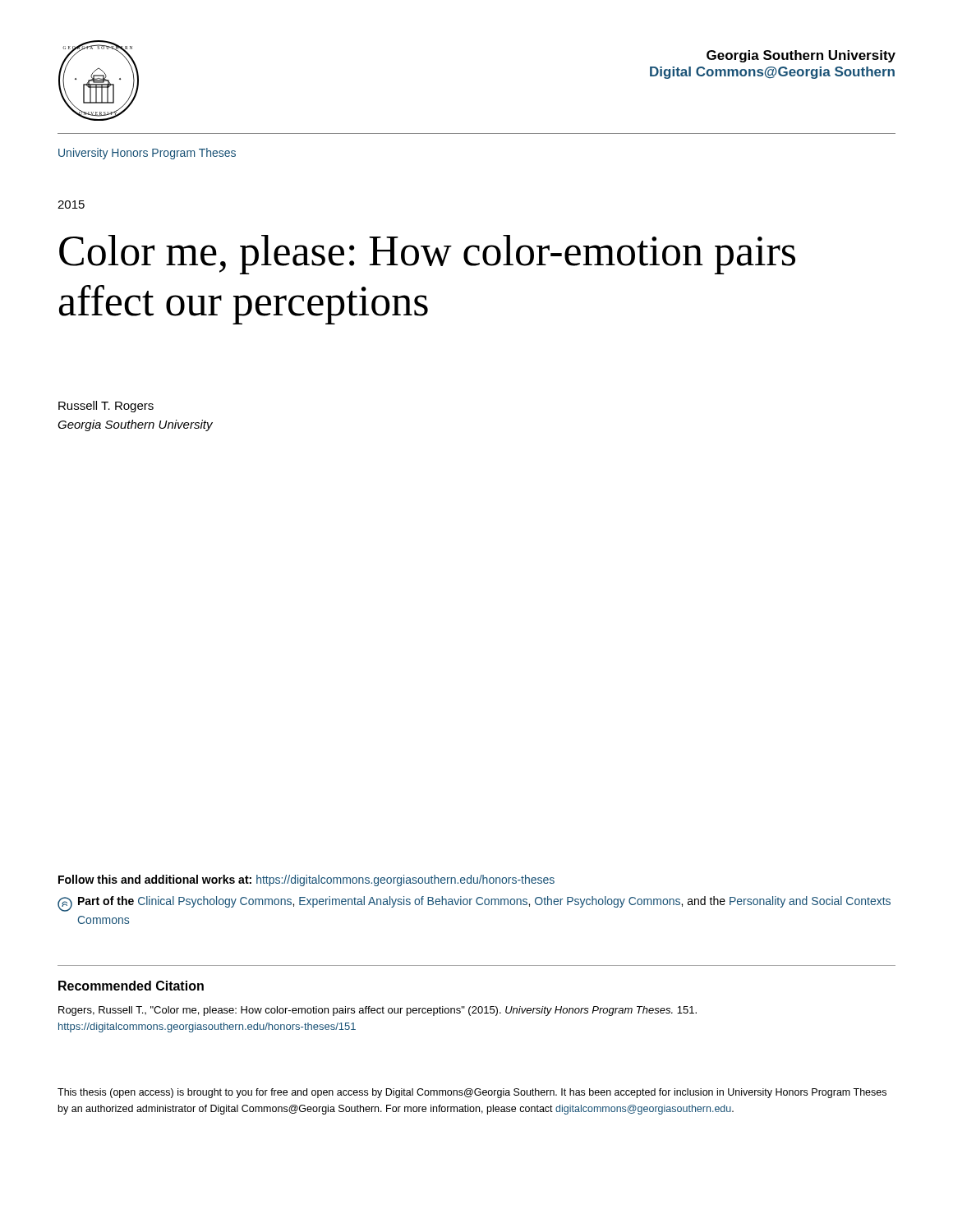The image size is (953, 1232).
Task: Click on the element starting "Rogers, Russell T., "Color me,"
Action: [377, 1018]
